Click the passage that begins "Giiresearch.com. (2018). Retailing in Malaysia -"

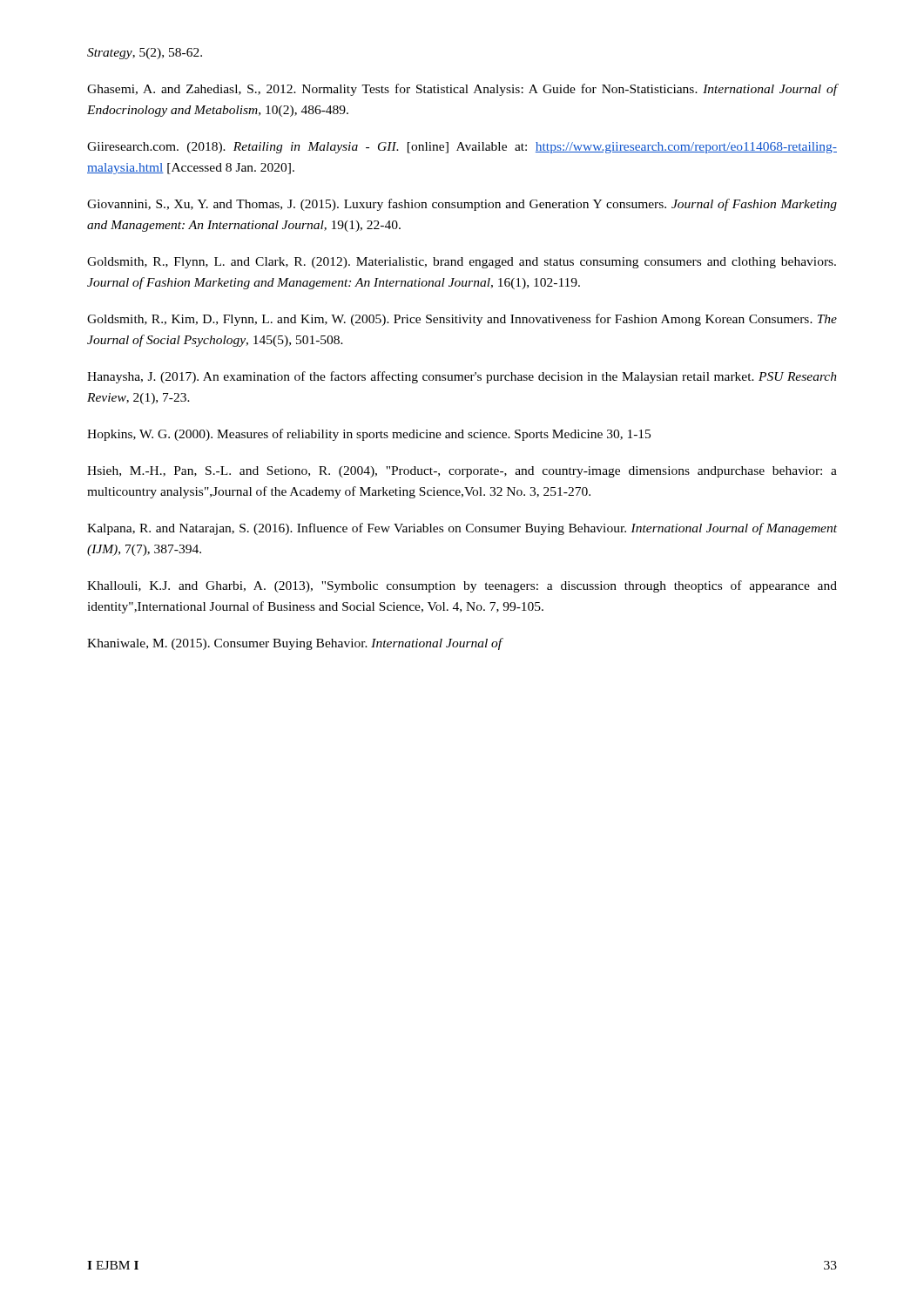(x=462, y=157)
